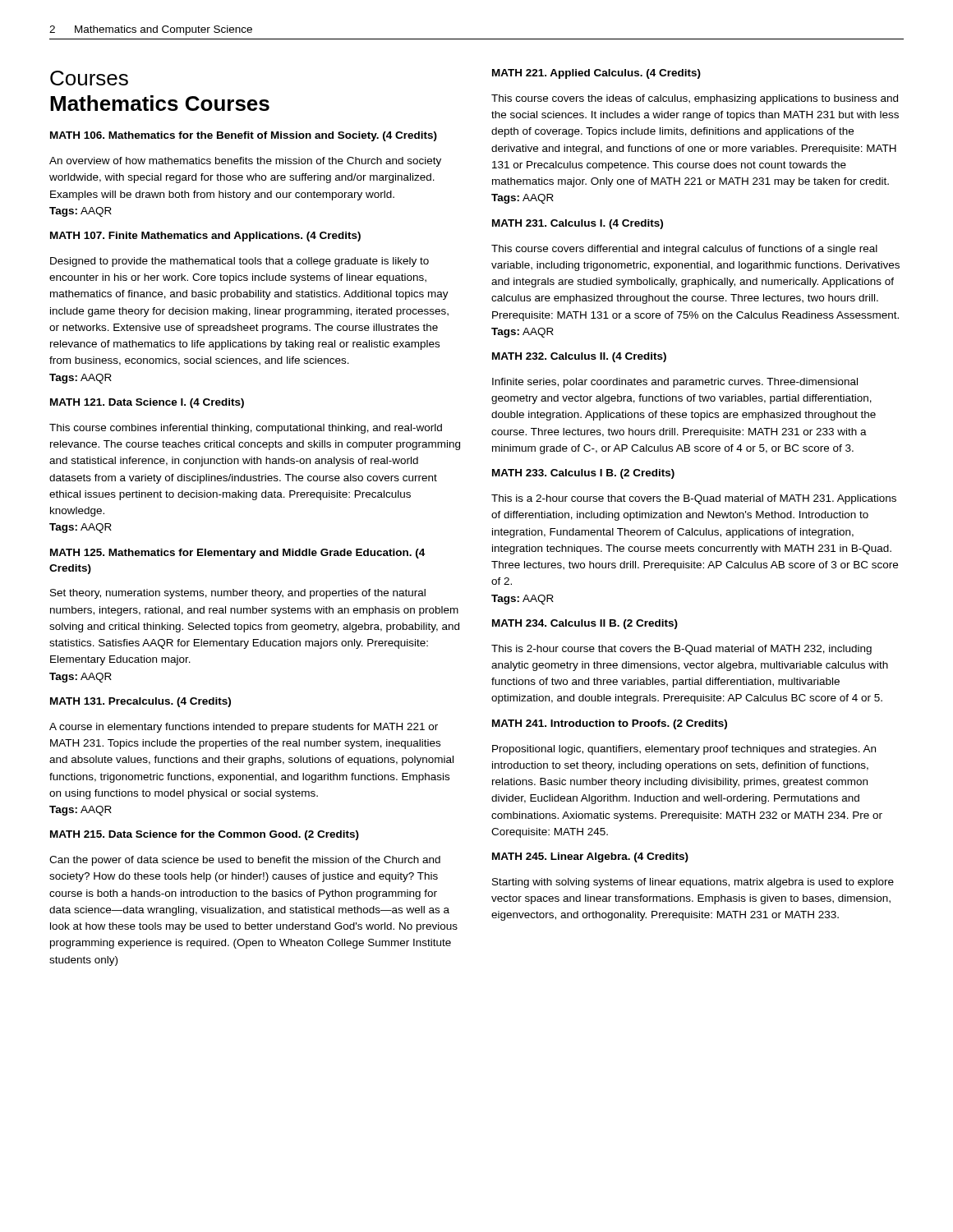Click on the passage starting "Designed to provide the"
This screenshot has width=953, height=1232.
click(x=255, y=319)
